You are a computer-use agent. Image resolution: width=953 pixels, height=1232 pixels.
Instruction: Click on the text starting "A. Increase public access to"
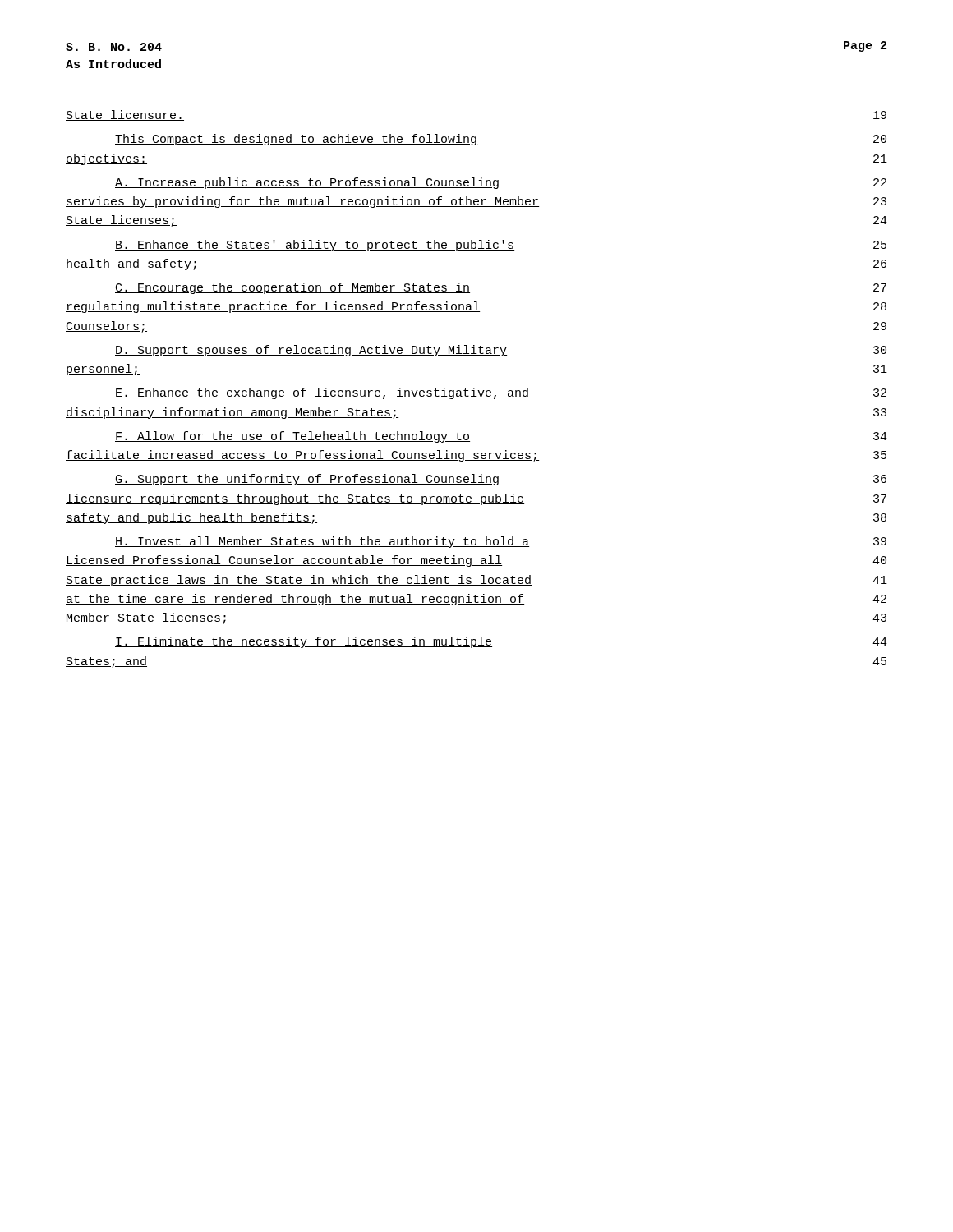click(476, 203)
